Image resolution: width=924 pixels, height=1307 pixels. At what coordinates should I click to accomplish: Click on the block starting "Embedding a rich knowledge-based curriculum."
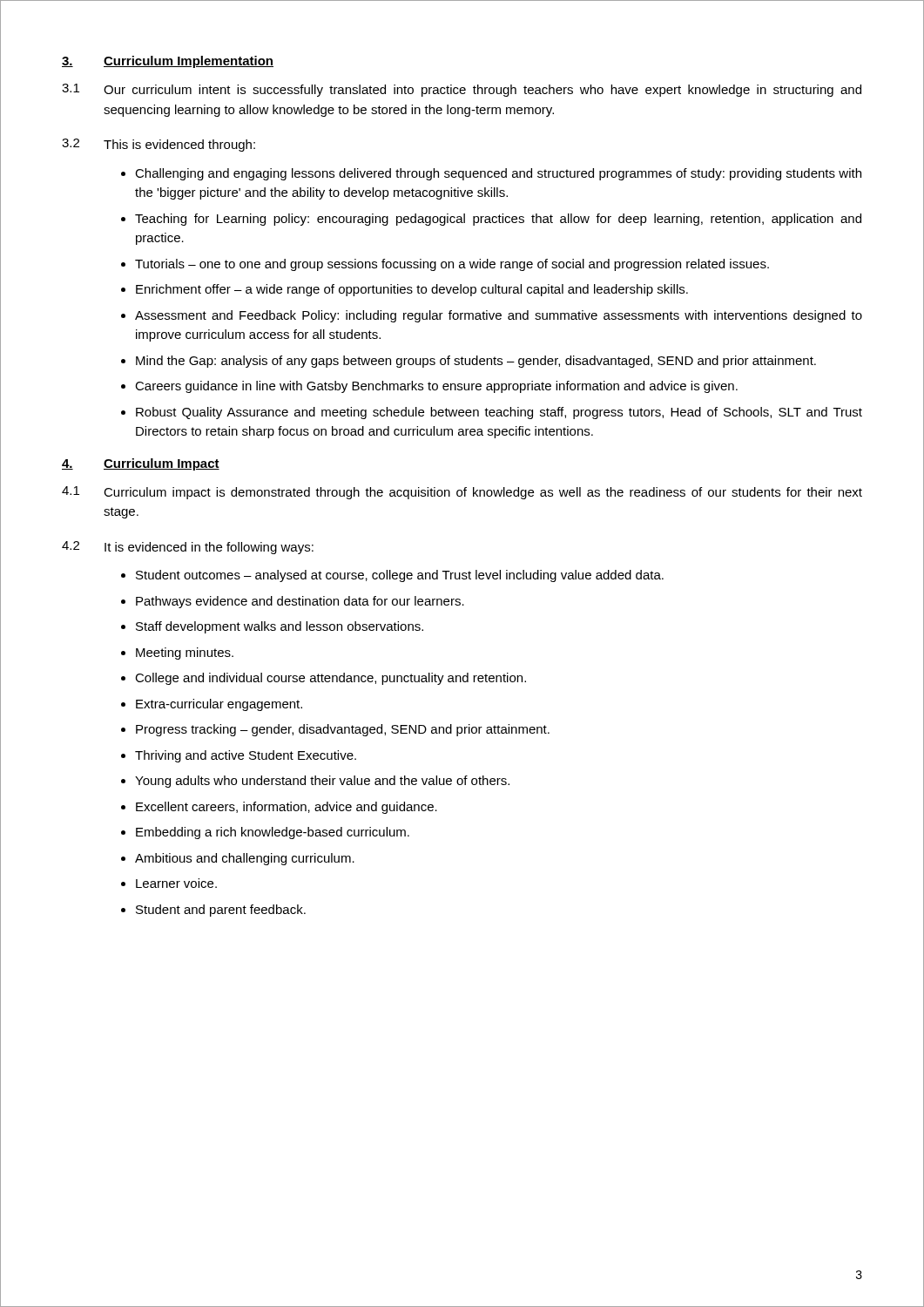265,833
